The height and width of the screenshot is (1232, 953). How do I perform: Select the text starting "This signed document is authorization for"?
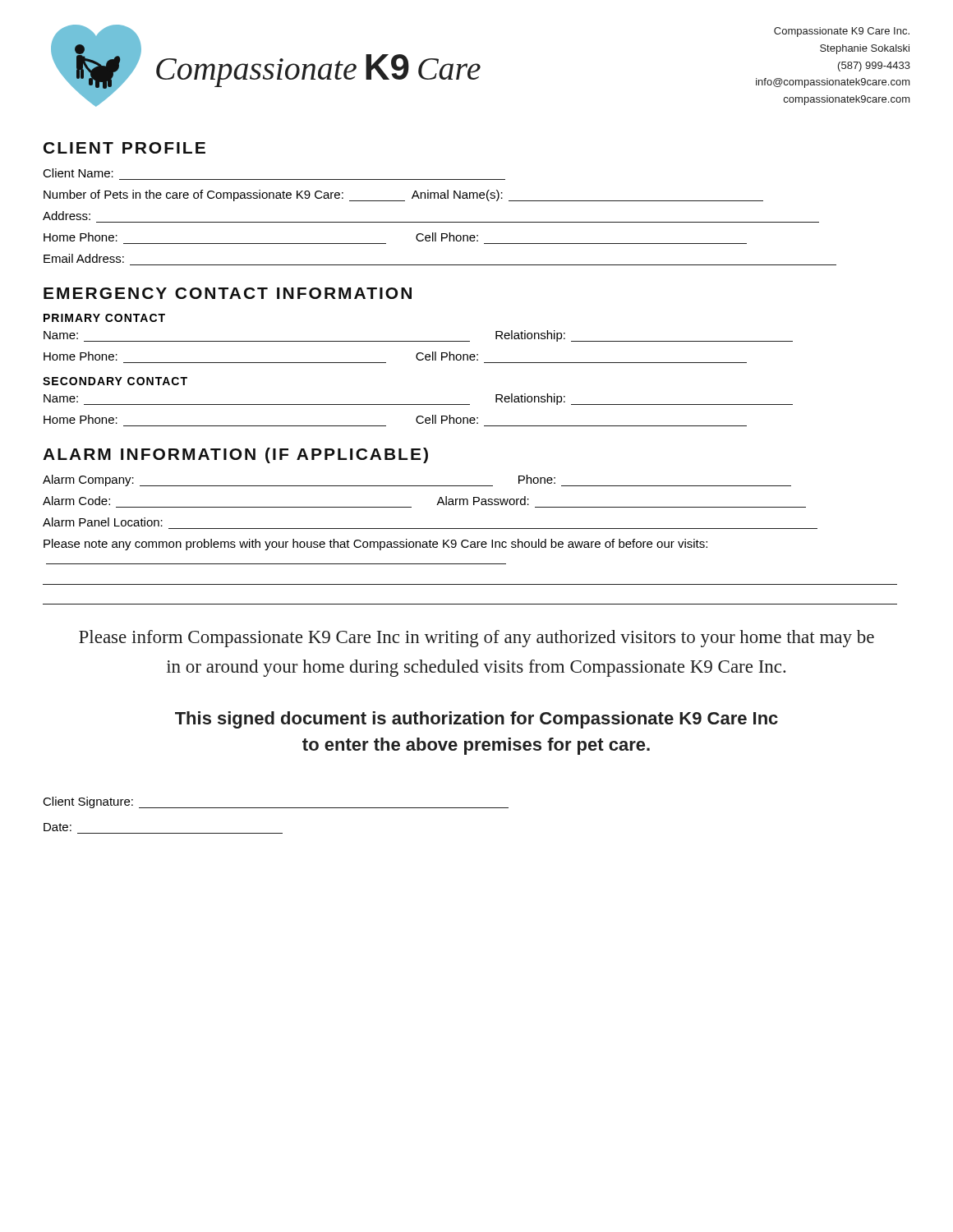[x=476, y=732]
